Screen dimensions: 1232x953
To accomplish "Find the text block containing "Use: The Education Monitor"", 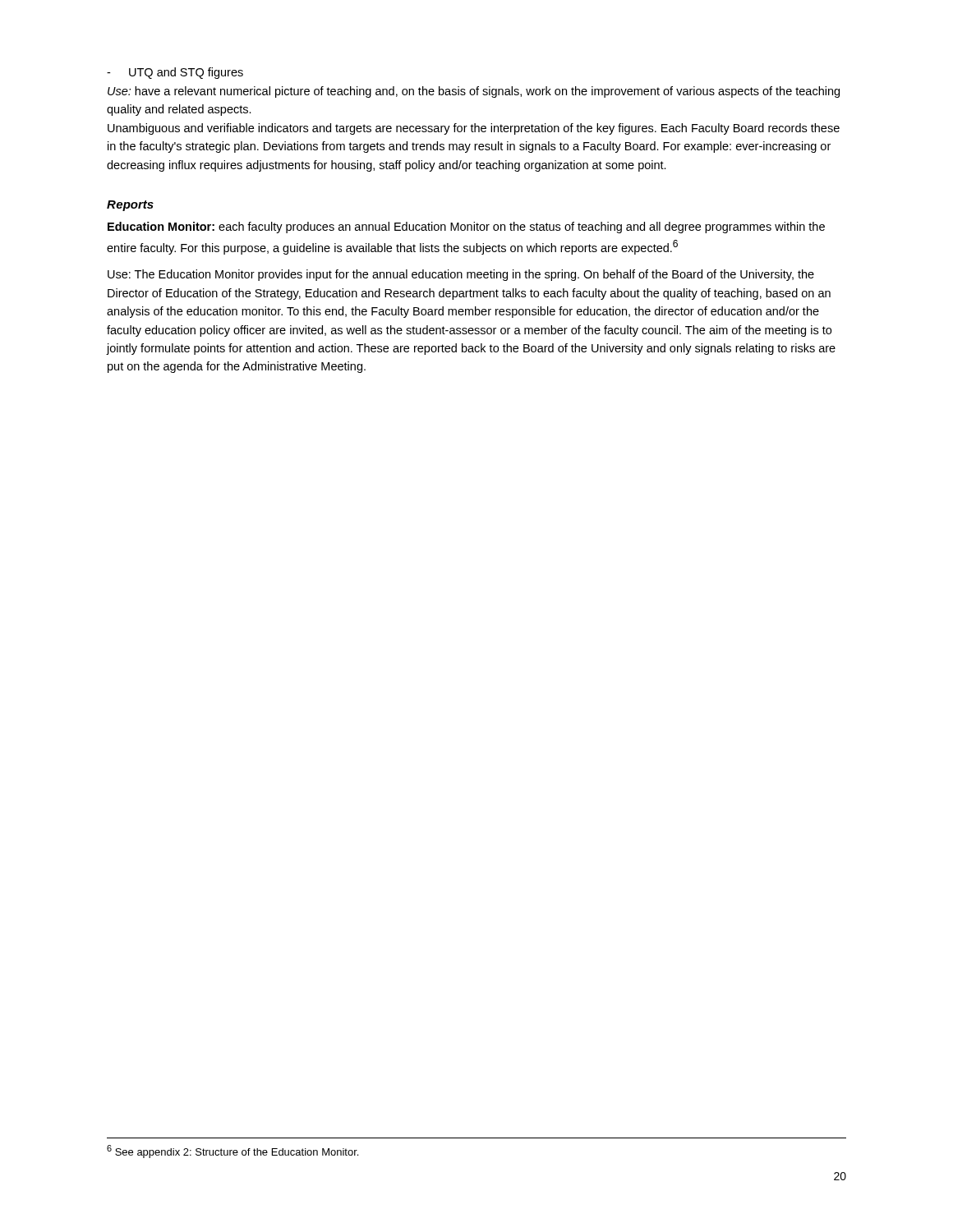I will 471,321.
